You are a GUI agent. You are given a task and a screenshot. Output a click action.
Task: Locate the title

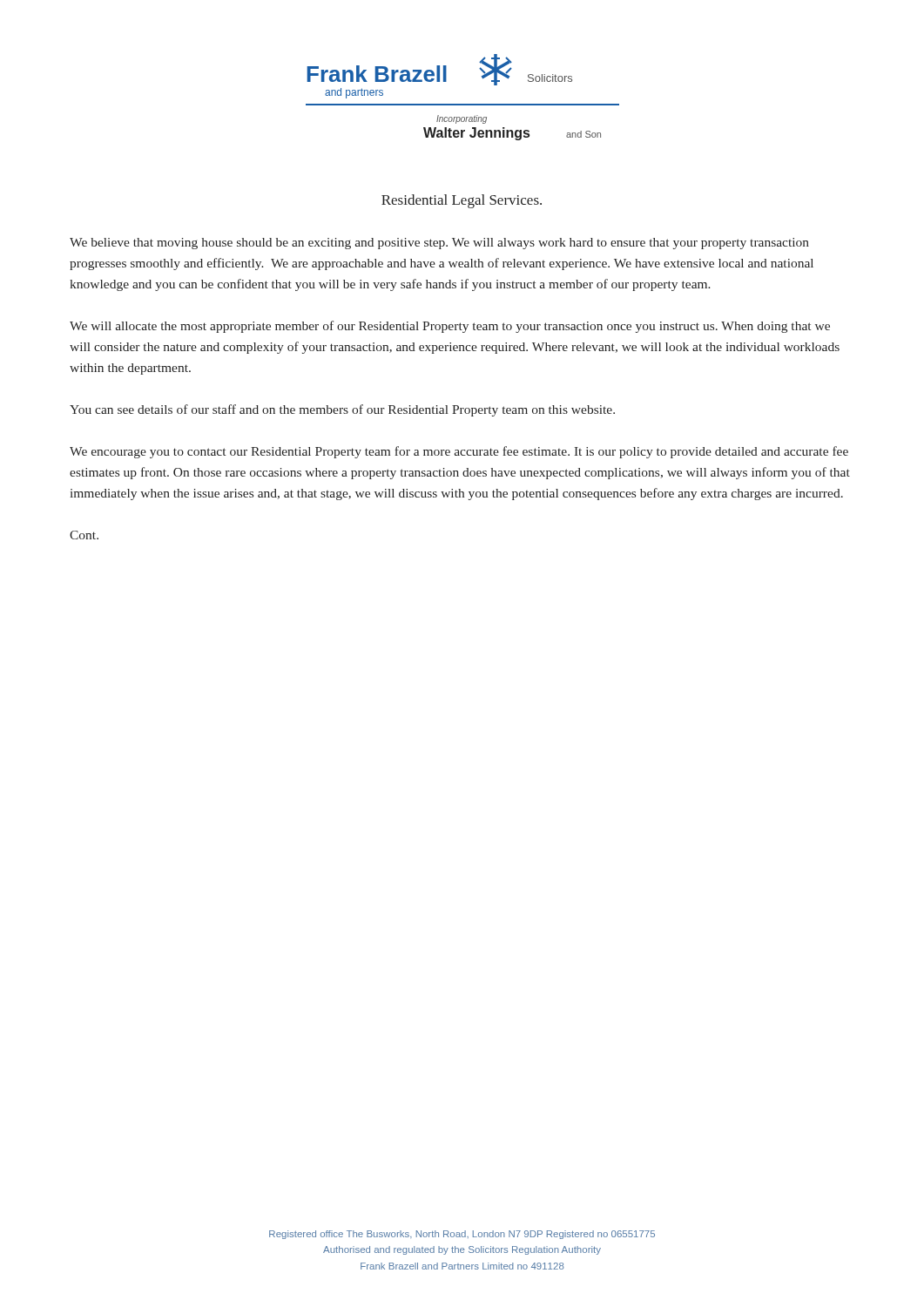(462, 200)
